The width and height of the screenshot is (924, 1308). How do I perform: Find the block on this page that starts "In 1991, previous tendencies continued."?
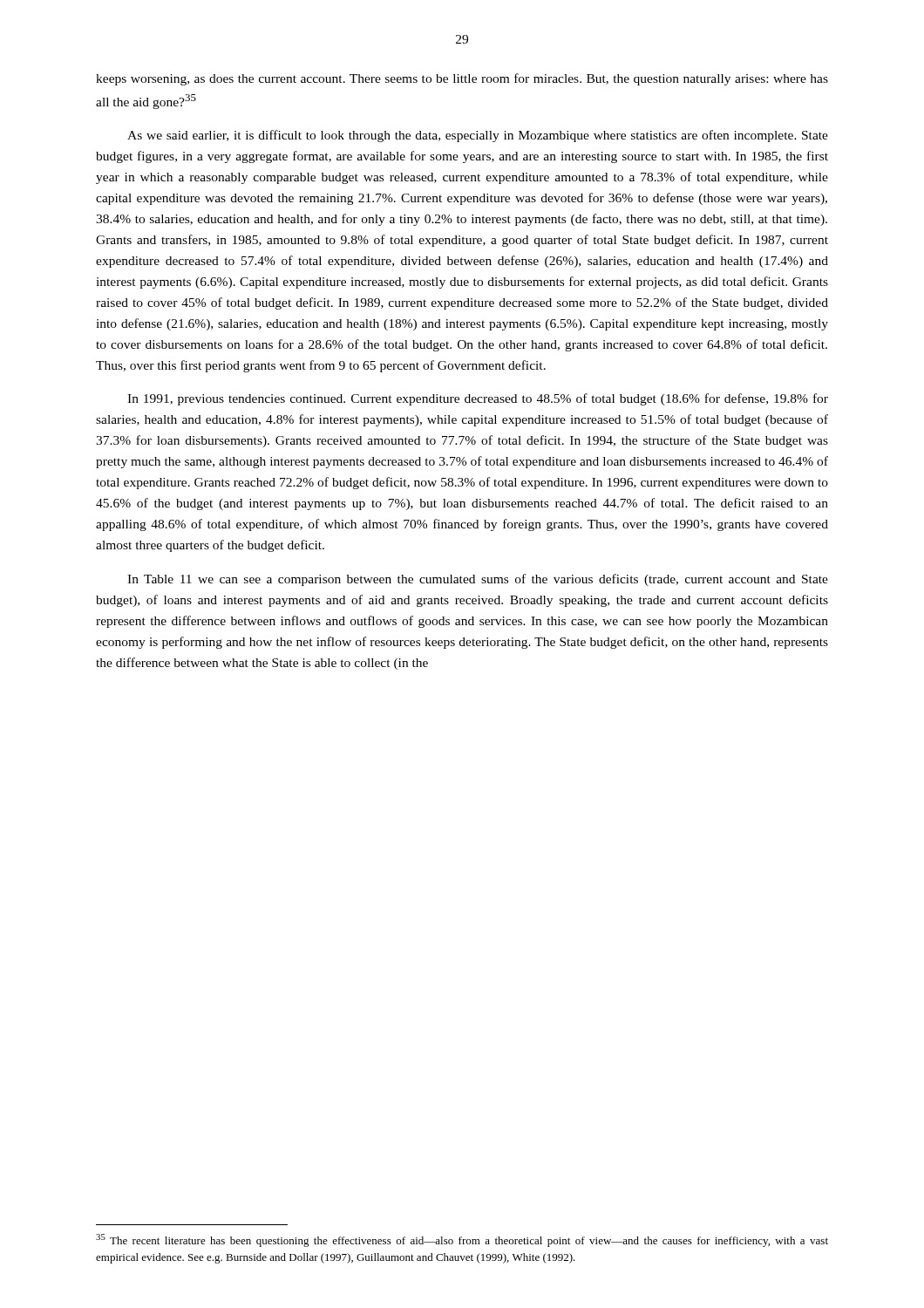462,472
